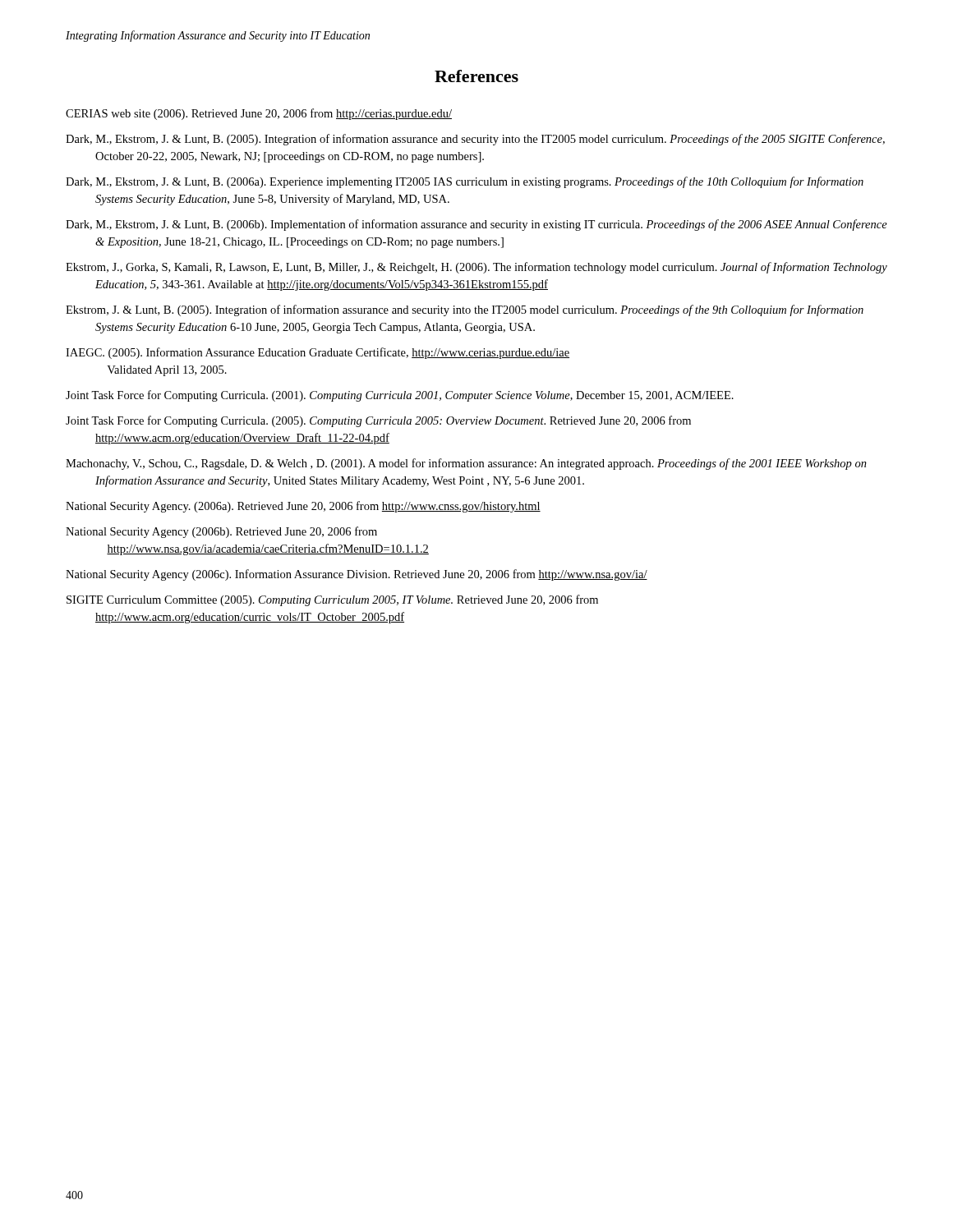Select the list item with the text "Machonachy, V., Schou, C., Ragsdale,"
The width and height of the screenshot is (953, 1232).
coord(466,472)
